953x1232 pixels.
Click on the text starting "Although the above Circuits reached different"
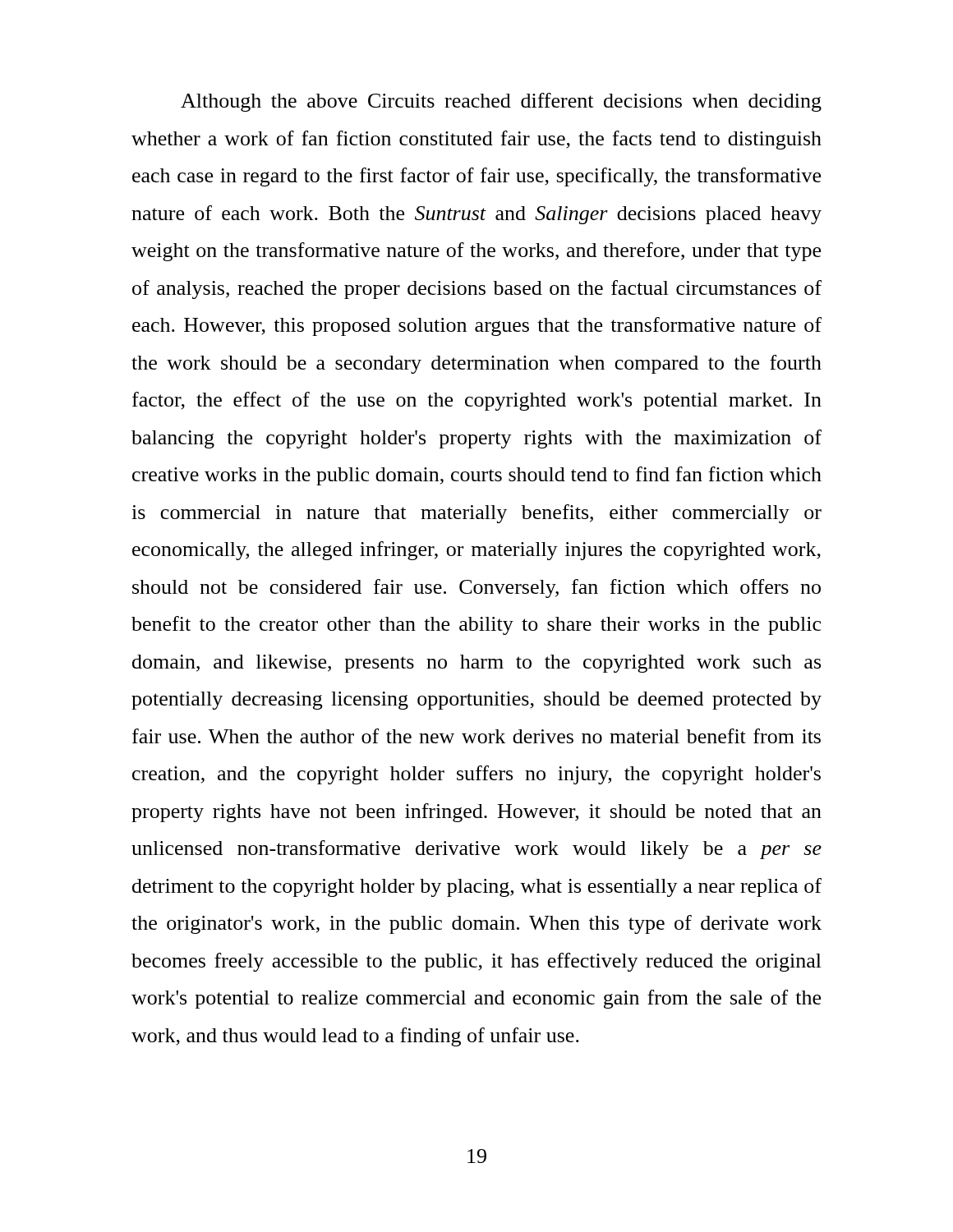[501, 102]
